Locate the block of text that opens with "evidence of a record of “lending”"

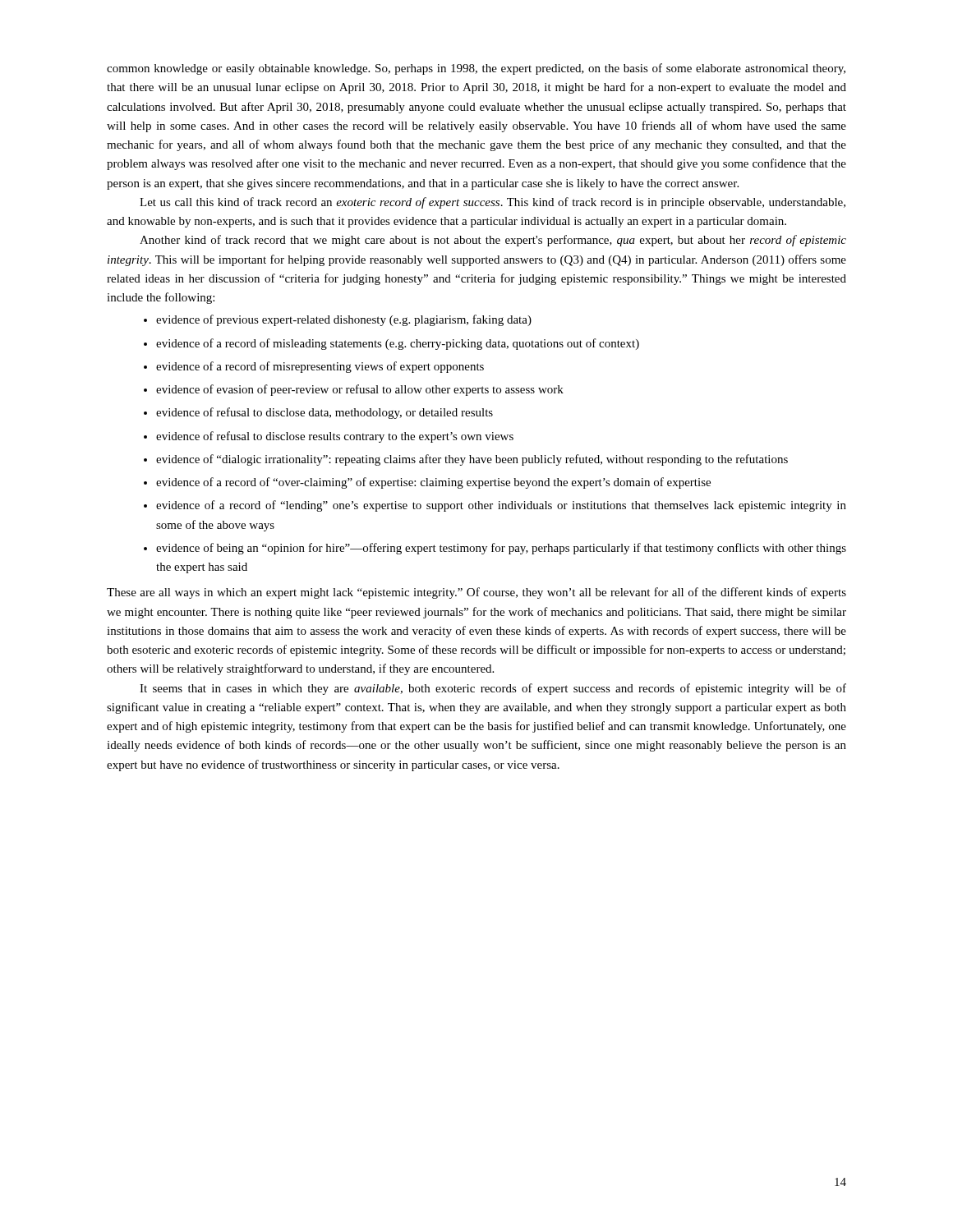coord(476,515)
